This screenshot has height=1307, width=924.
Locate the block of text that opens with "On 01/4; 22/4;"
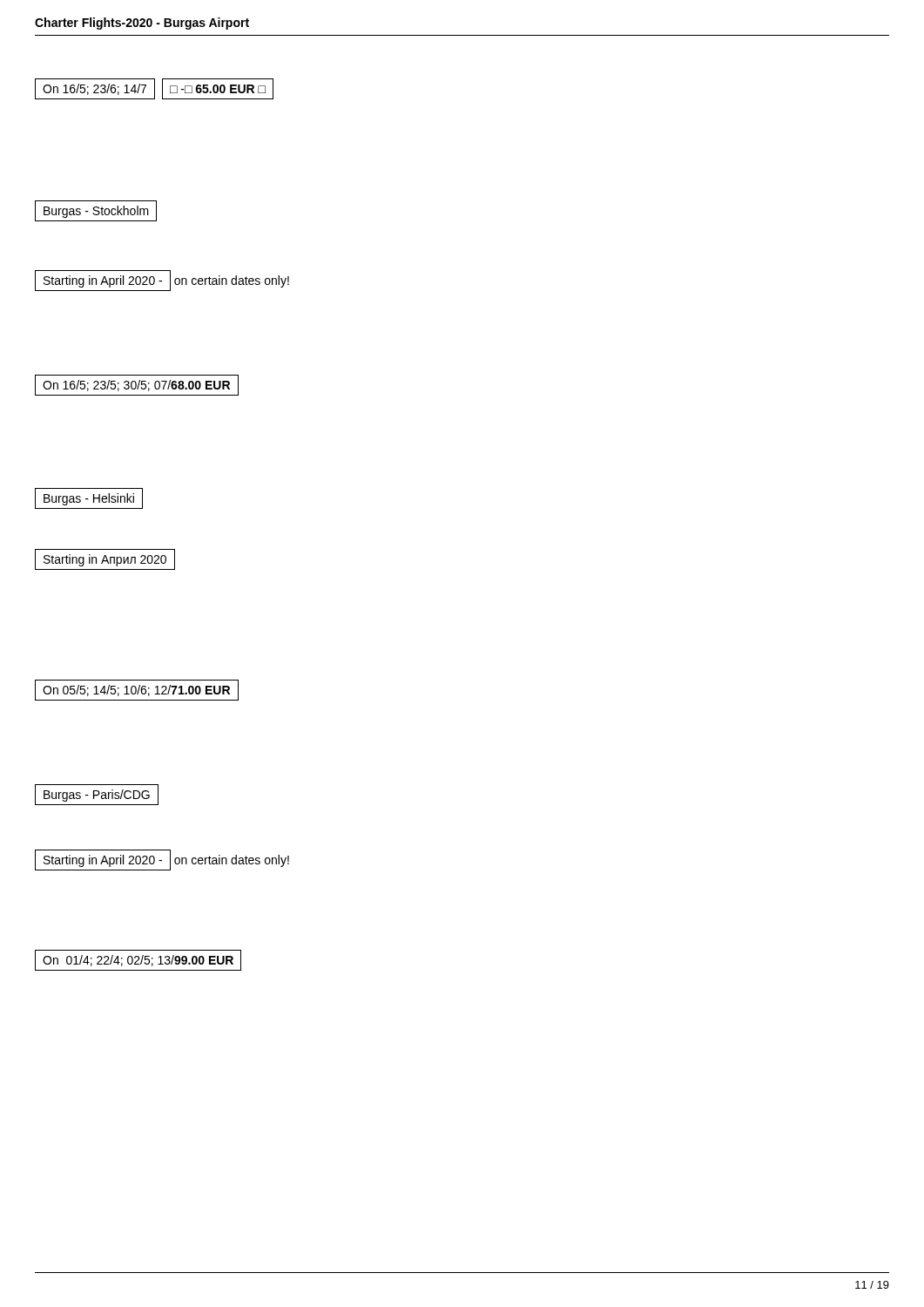(138, 960)
